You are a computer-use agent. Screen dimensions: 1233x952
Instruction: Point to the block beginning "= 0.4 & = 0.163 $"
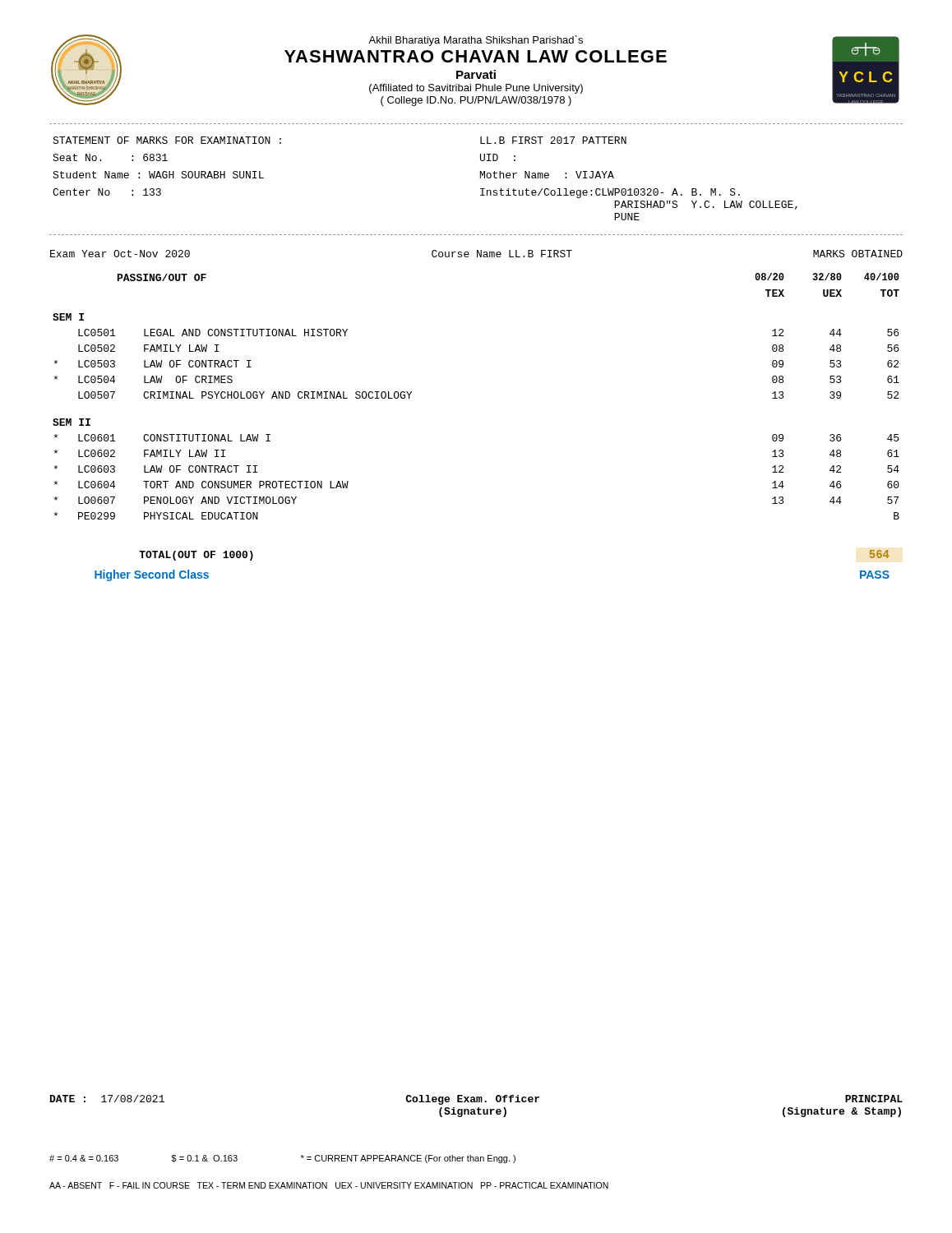[476, 1158]
